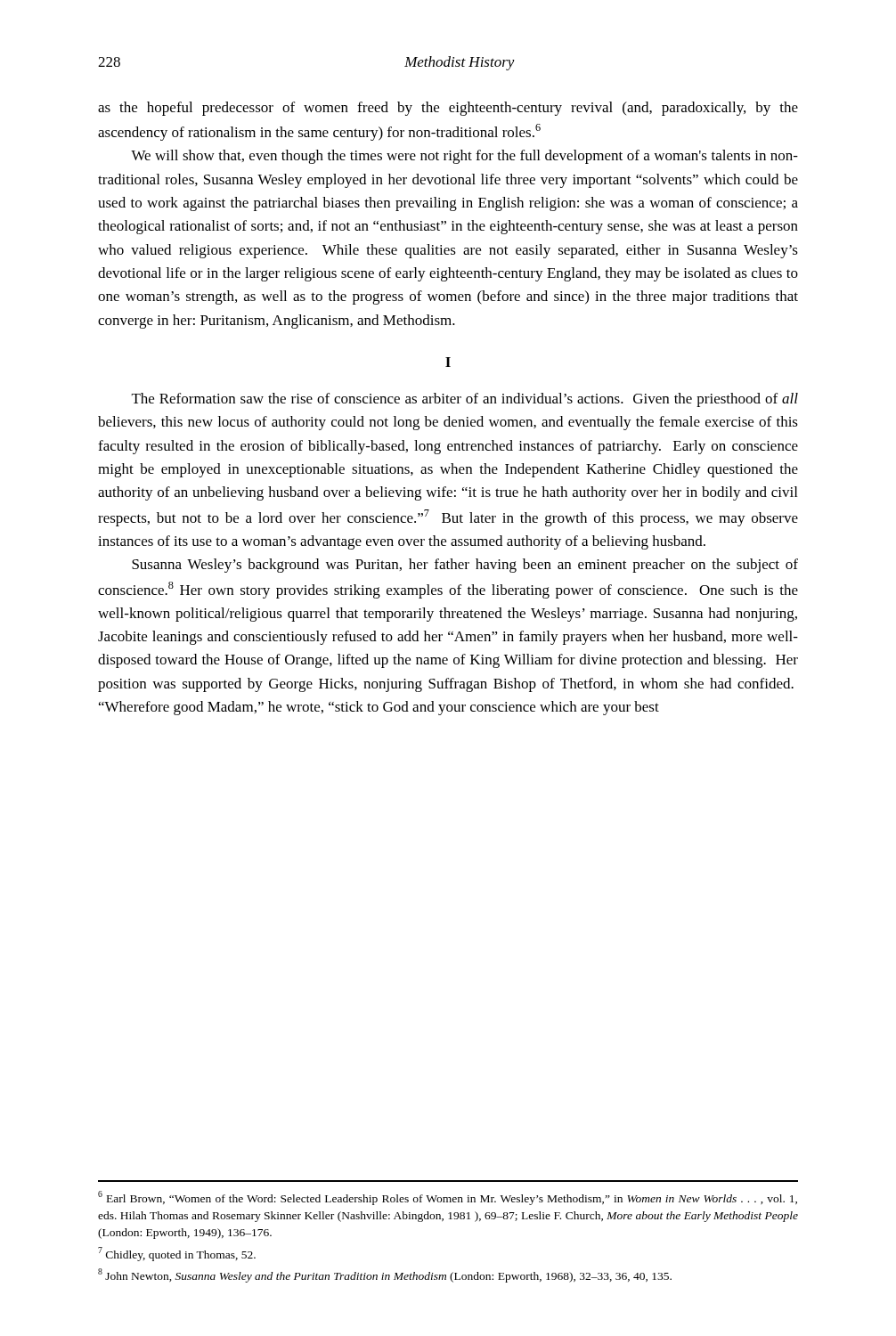This screenshot has width=896, height=1336.
Task: Find the block starting "6 Earl Brown, “Women of the Word:"
Action: (448, 1214)
